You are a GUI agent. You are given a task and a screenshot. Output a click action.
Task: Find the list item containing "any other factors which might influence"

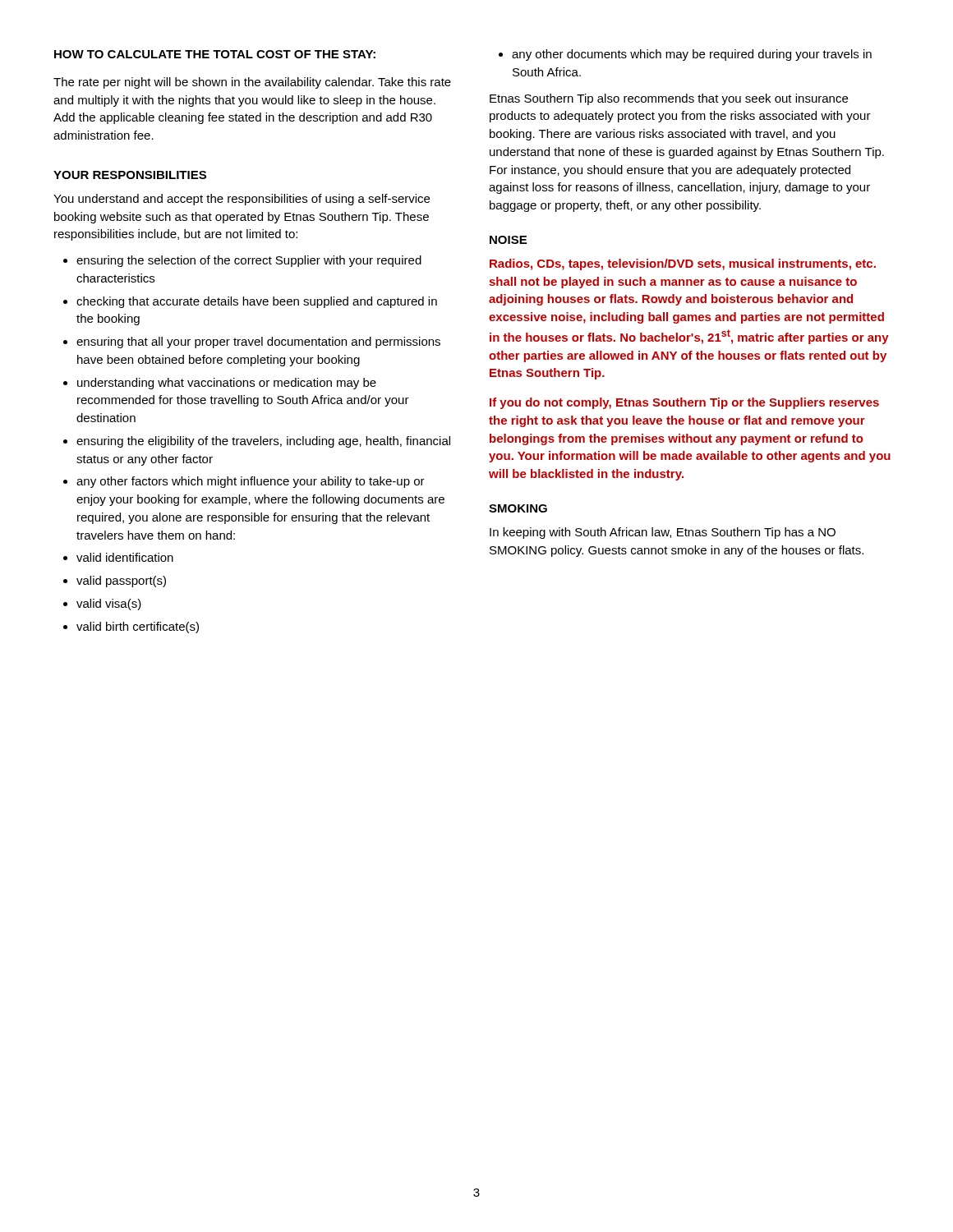click(x=261, y=508)
